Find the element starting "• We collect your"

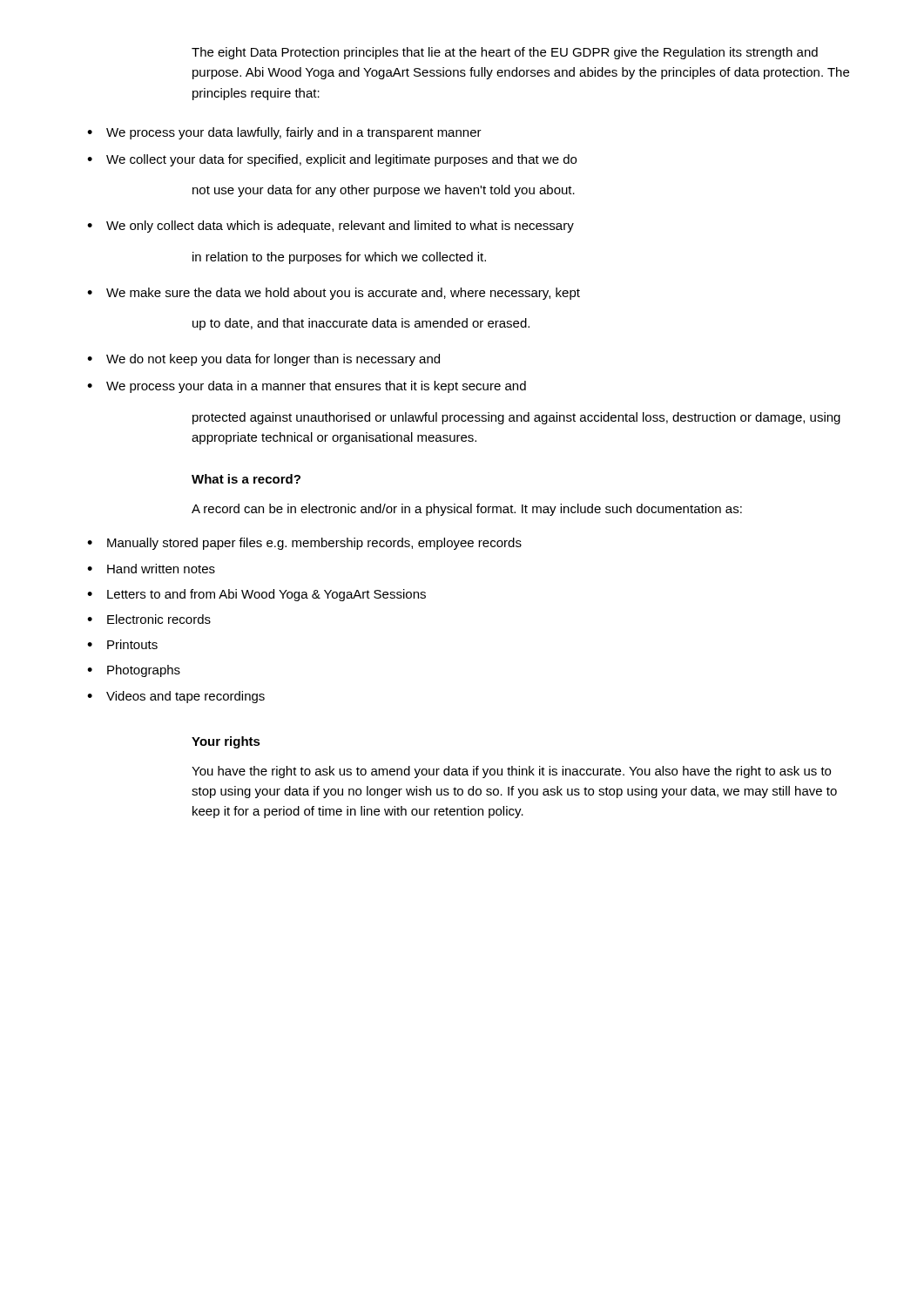click(471, 160)
